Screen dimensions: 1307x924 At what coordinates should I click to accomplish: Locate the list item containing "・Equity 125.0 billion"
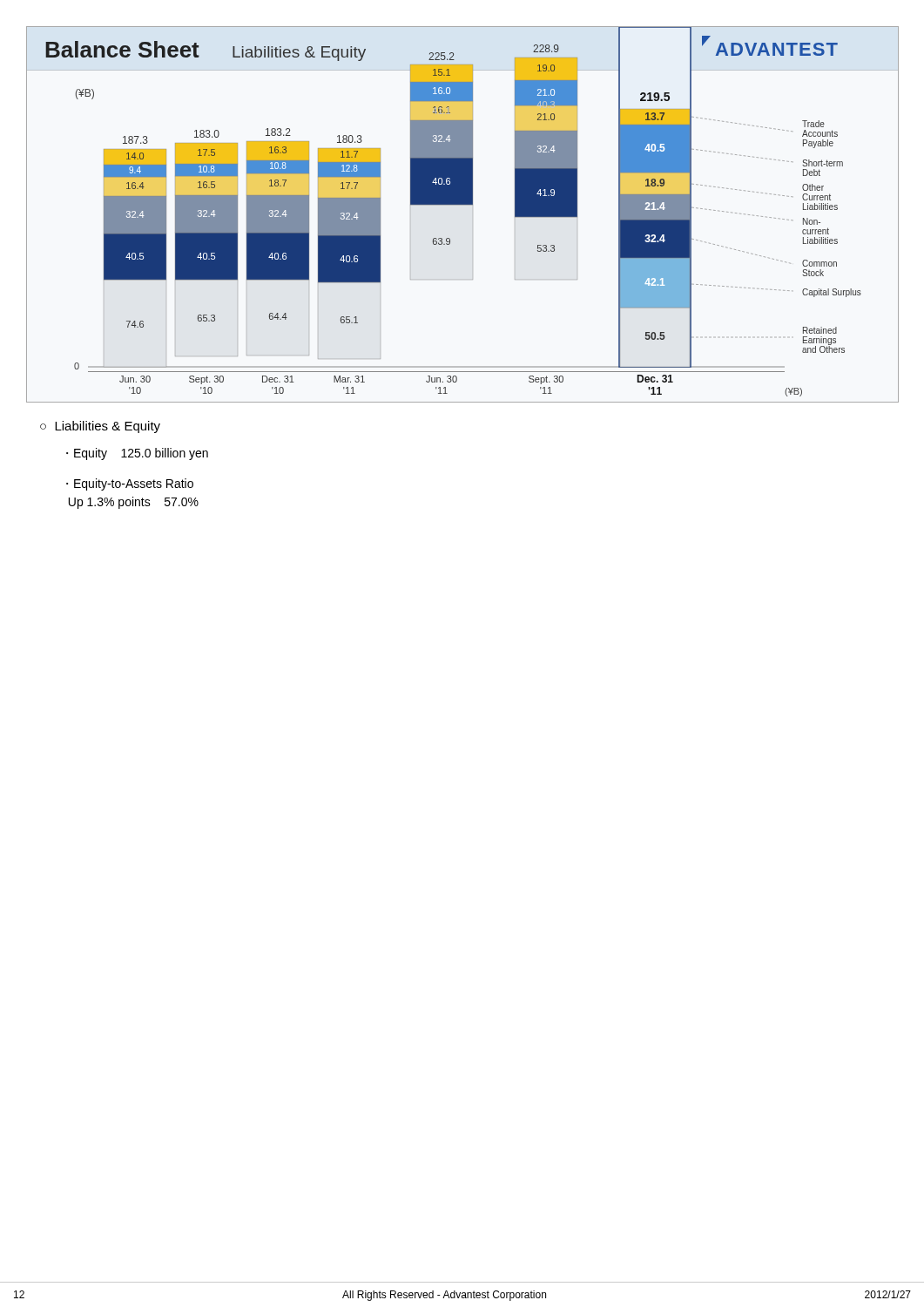click(x=135, y=453)
